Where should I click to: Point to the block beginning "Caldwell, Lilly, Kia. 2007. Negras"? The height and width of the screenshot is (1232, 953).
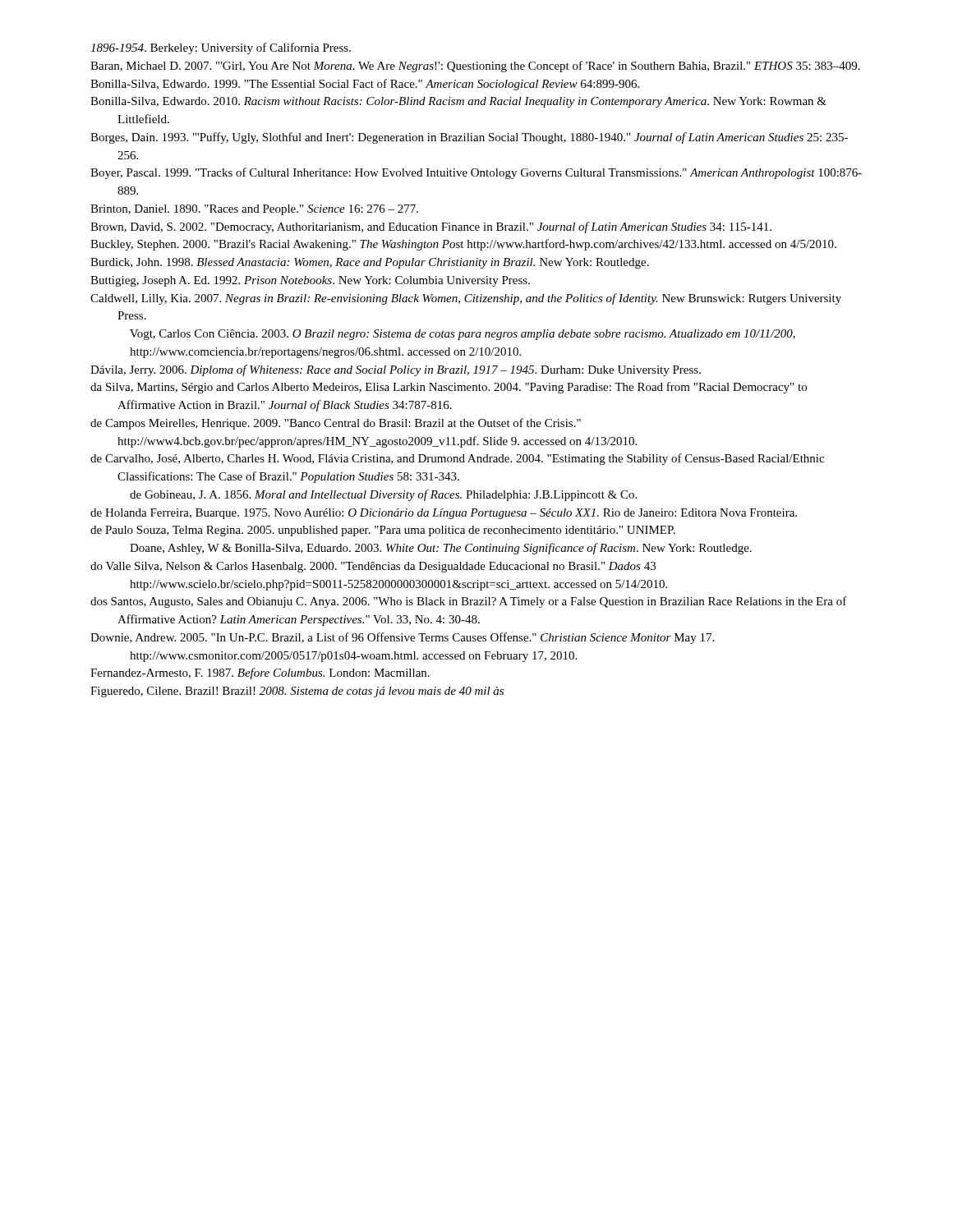[466, 325]
